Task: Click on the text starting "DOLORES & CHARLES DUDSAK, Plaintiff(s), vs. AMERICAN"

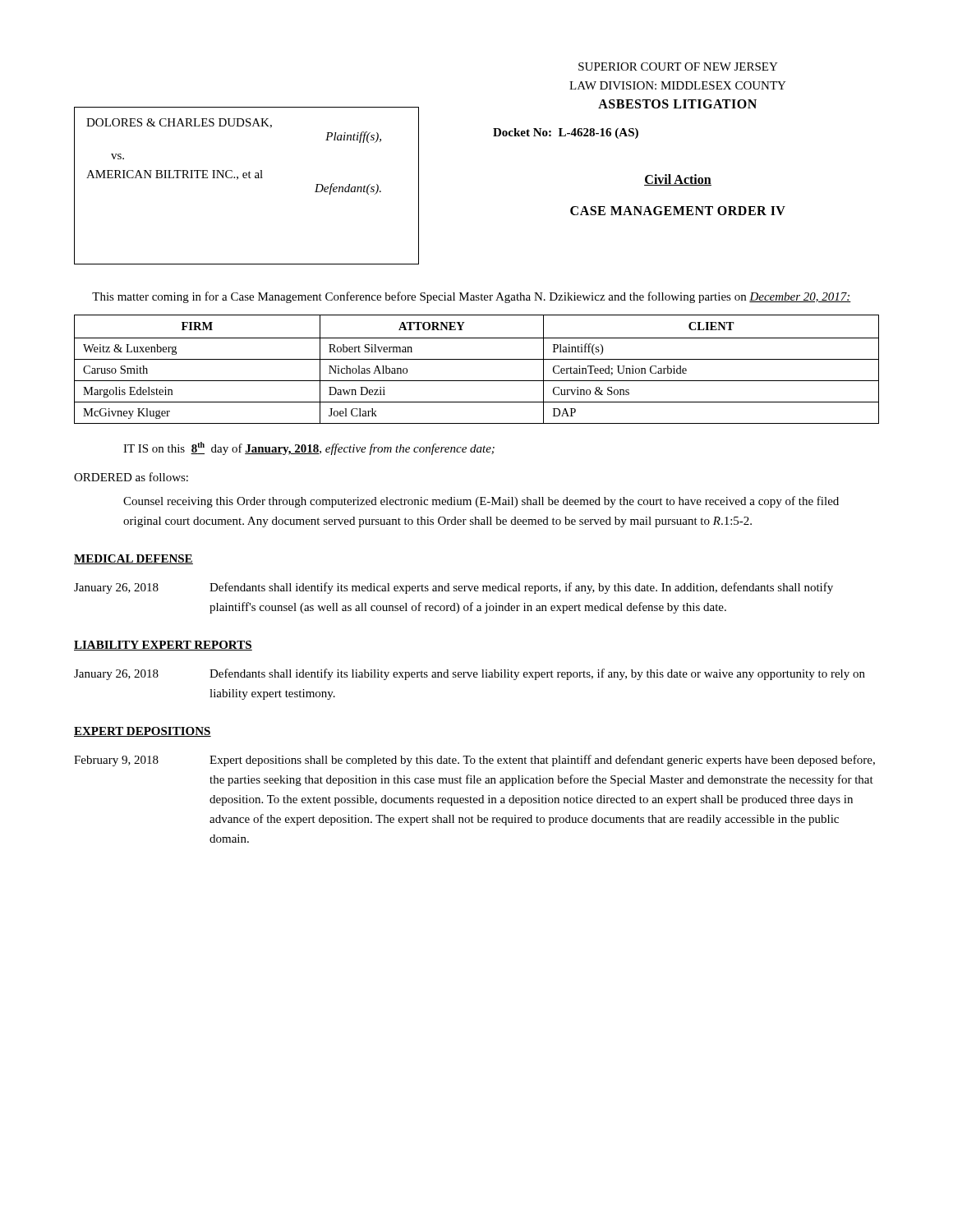Action: pyautogui.click(x=179, y=123)
